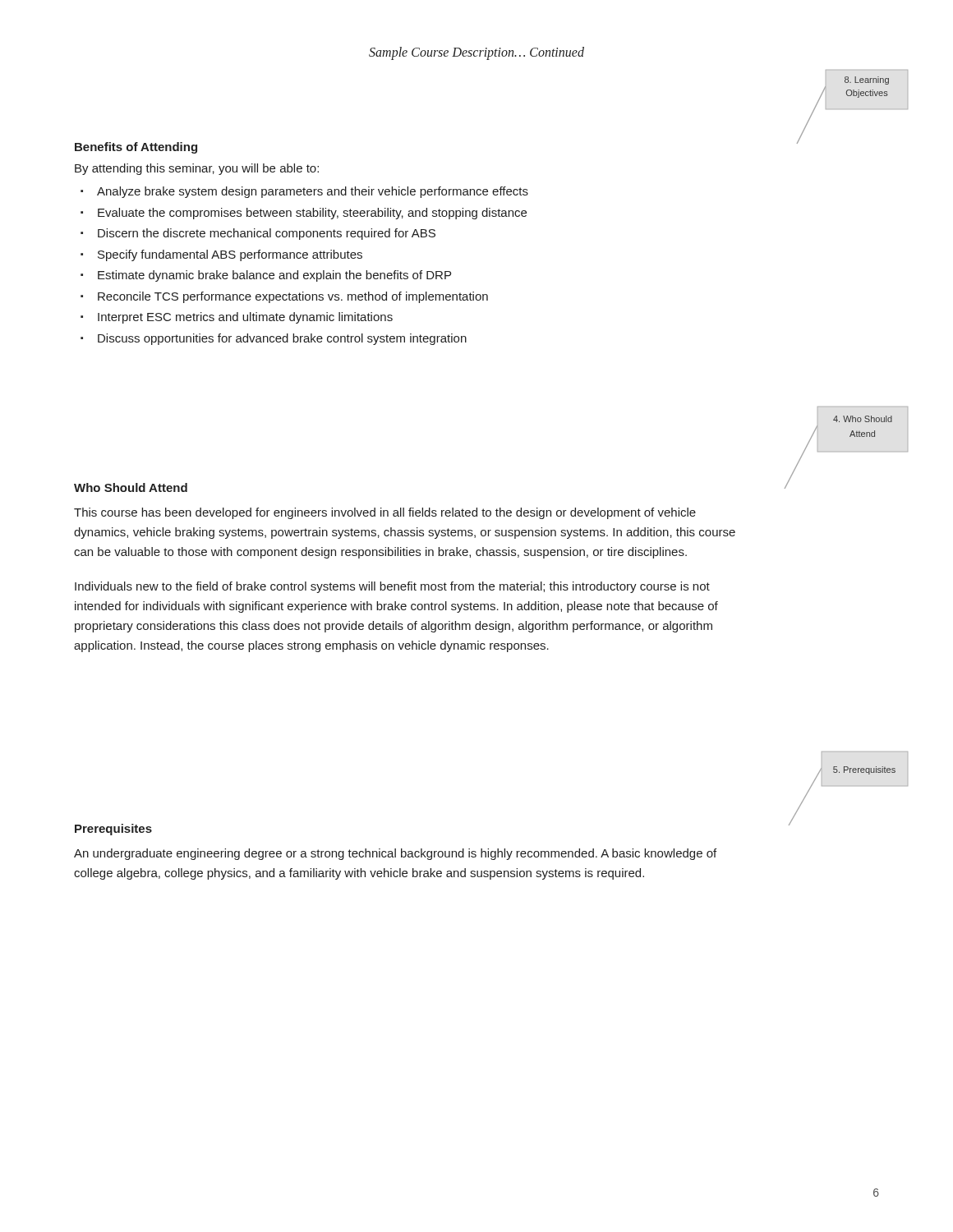Select the list item that reads "▪ Estimate dynamic brake balance and explain"
This screenshot has height=1232, width=953.
pyautogui.click(x=266, y=275)
